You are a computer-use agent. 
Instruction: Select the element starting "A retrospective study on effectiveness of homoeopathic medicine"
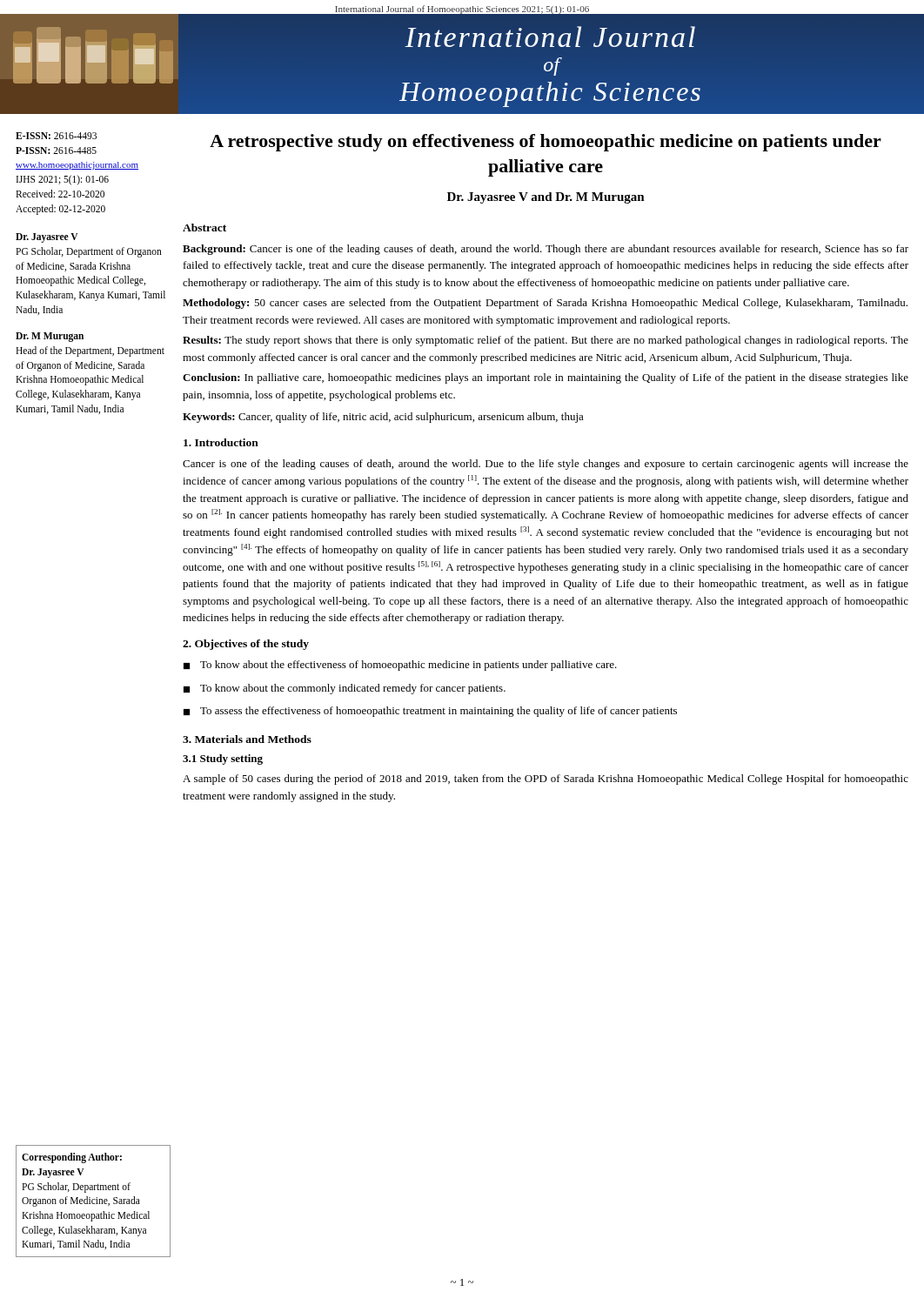[x=546, y=153]
